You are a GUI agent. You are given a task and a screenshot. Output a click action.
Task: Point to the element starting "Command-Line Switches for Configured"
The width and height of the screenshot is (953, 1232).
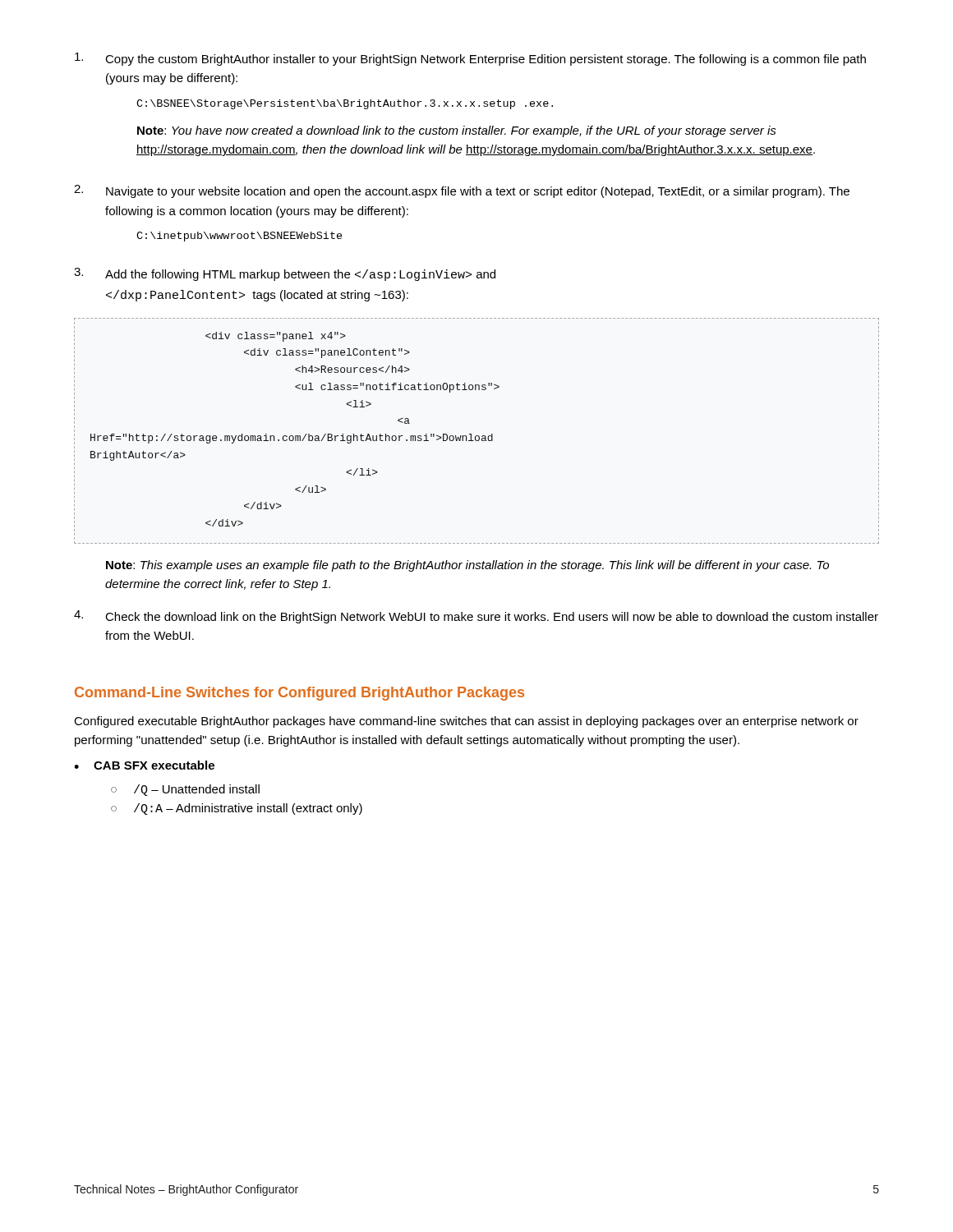[299, 692]
